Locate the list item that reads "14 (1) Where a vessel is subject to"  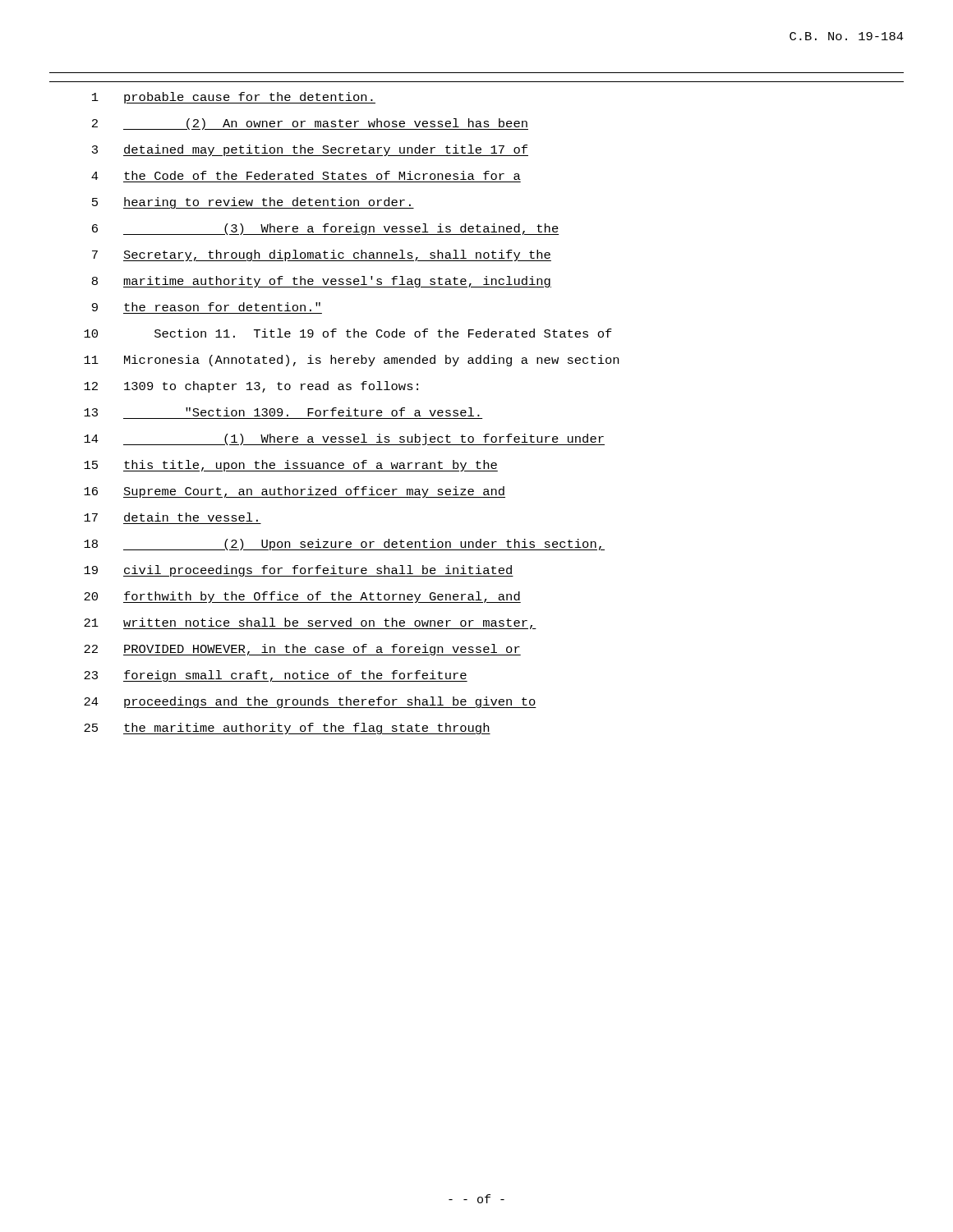(x=476, y=439)
